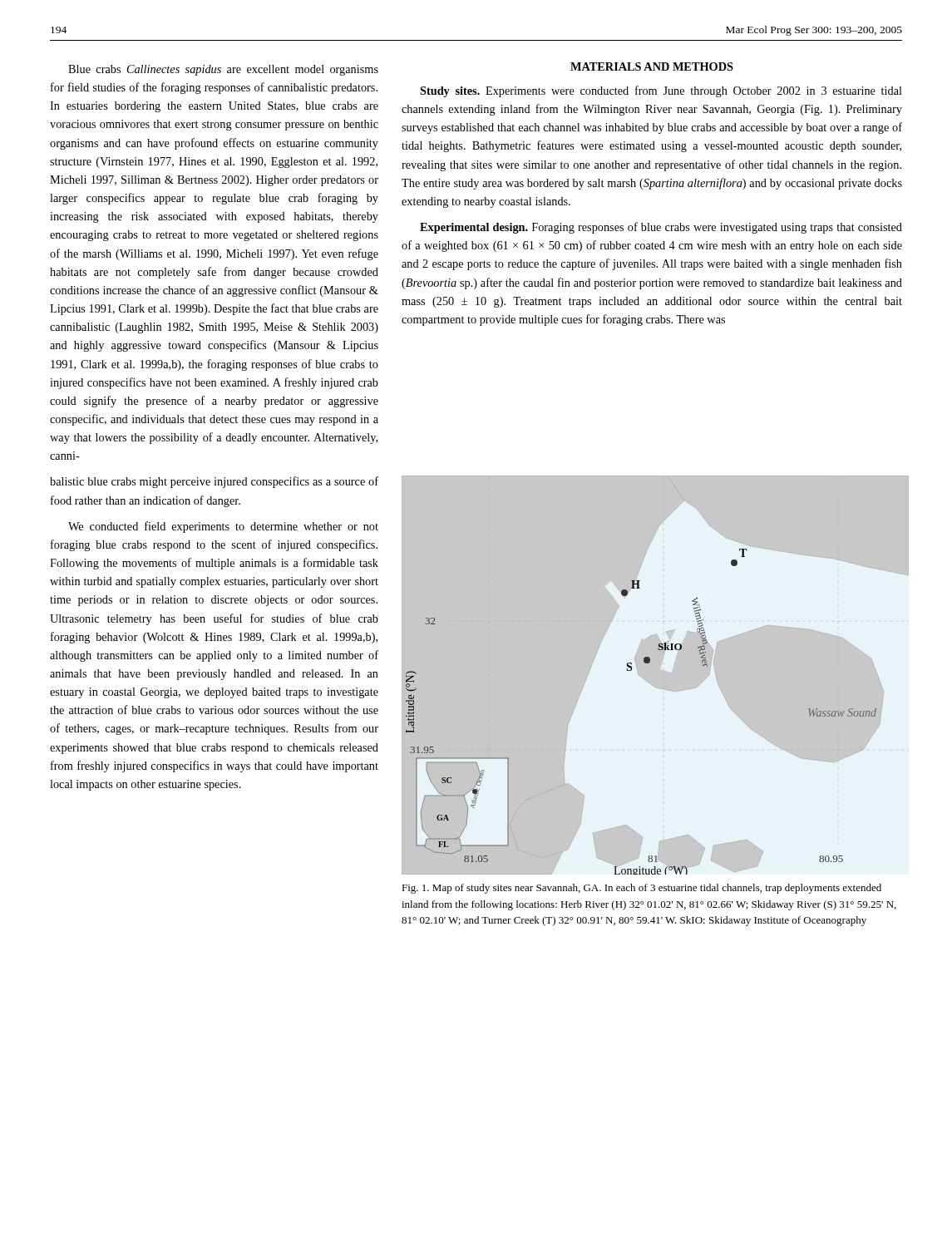
Task: Click on the passage starting "Blue crabs Callinectes"
Action: tap(214, 262)
